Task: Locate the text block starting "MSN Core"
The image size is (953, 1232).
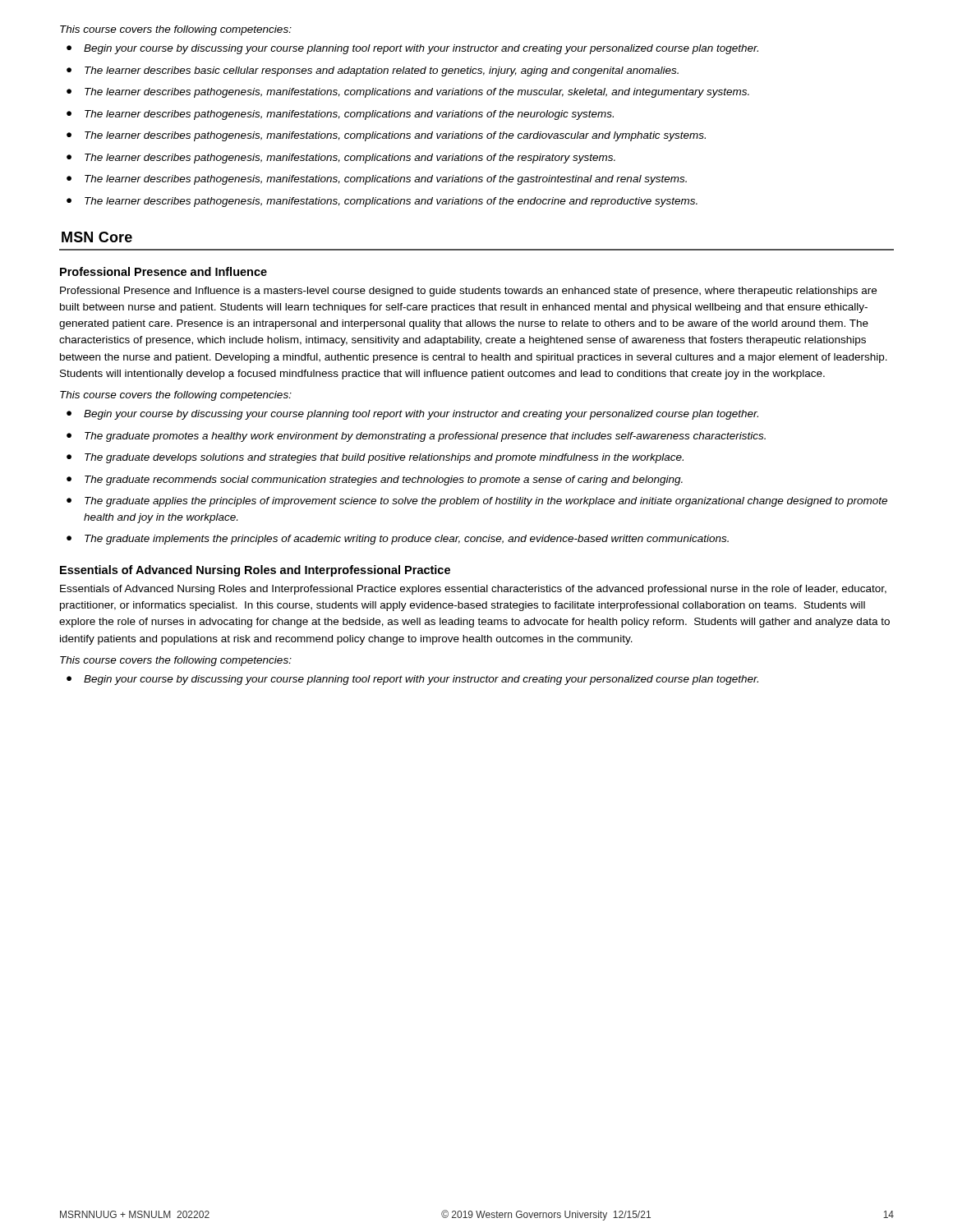Action: coord(97,237)
